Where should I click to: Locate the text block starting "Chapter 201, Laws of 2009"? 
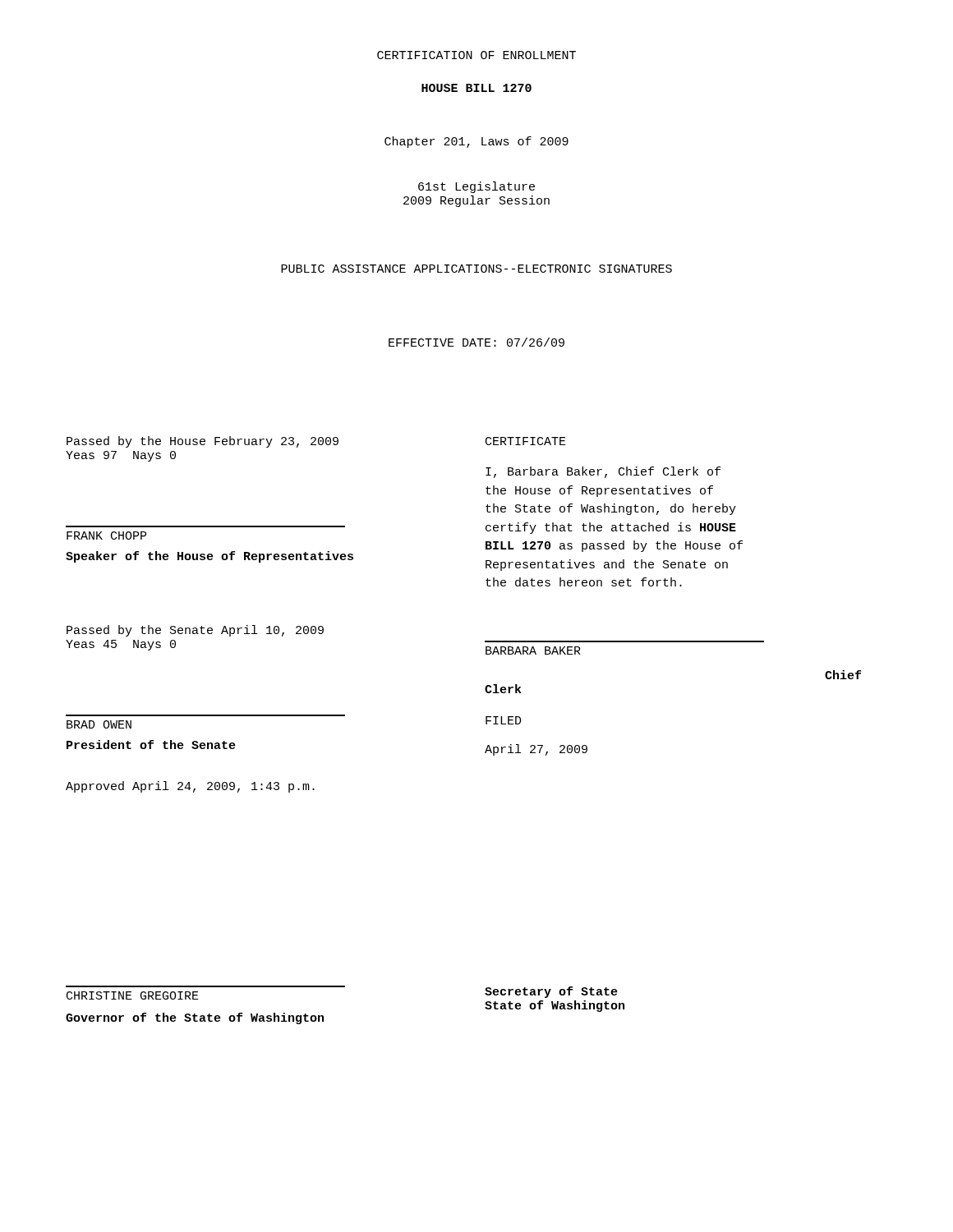476,142
